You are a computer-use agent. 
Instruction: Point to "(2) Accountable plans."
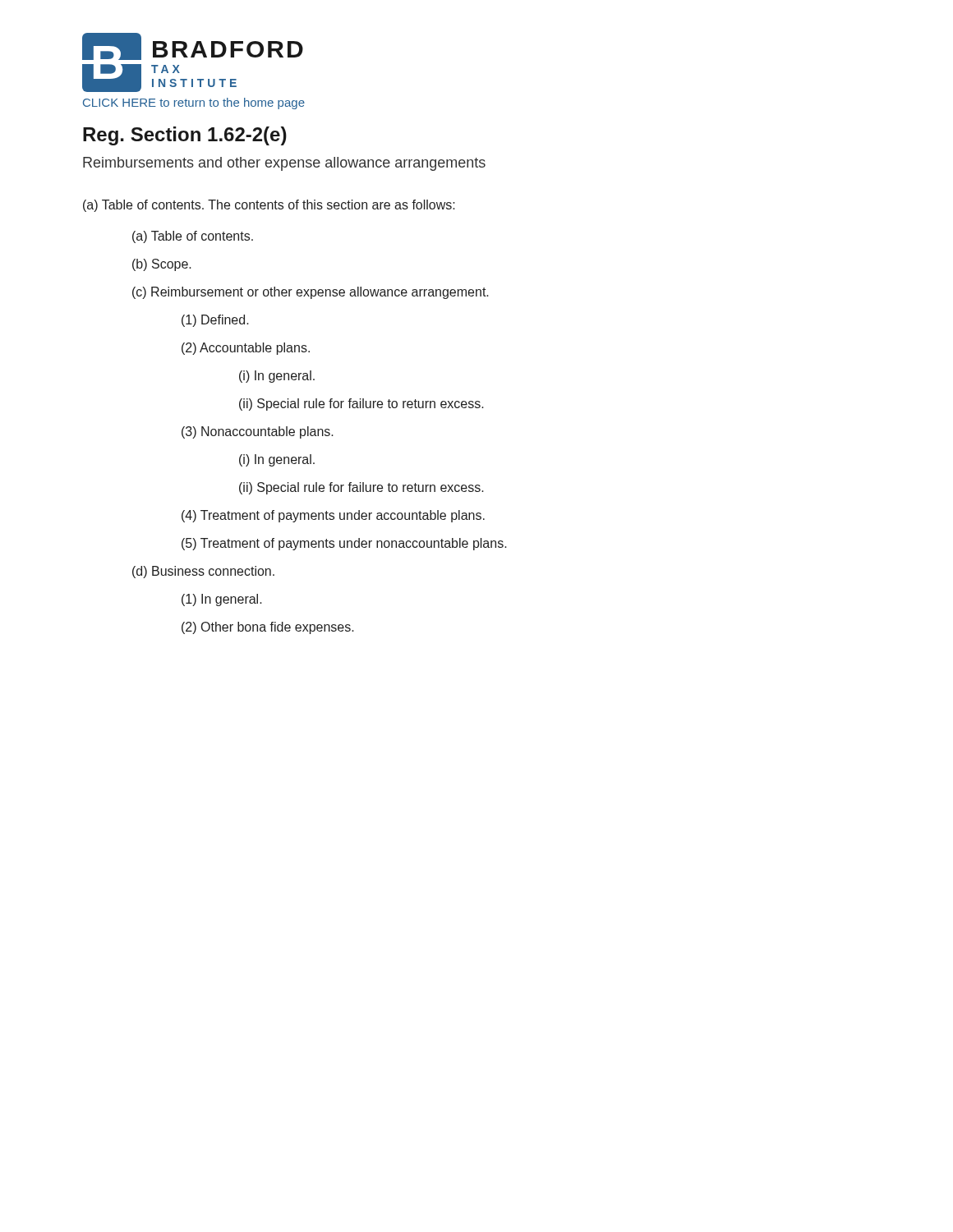(x=246, y=349)
